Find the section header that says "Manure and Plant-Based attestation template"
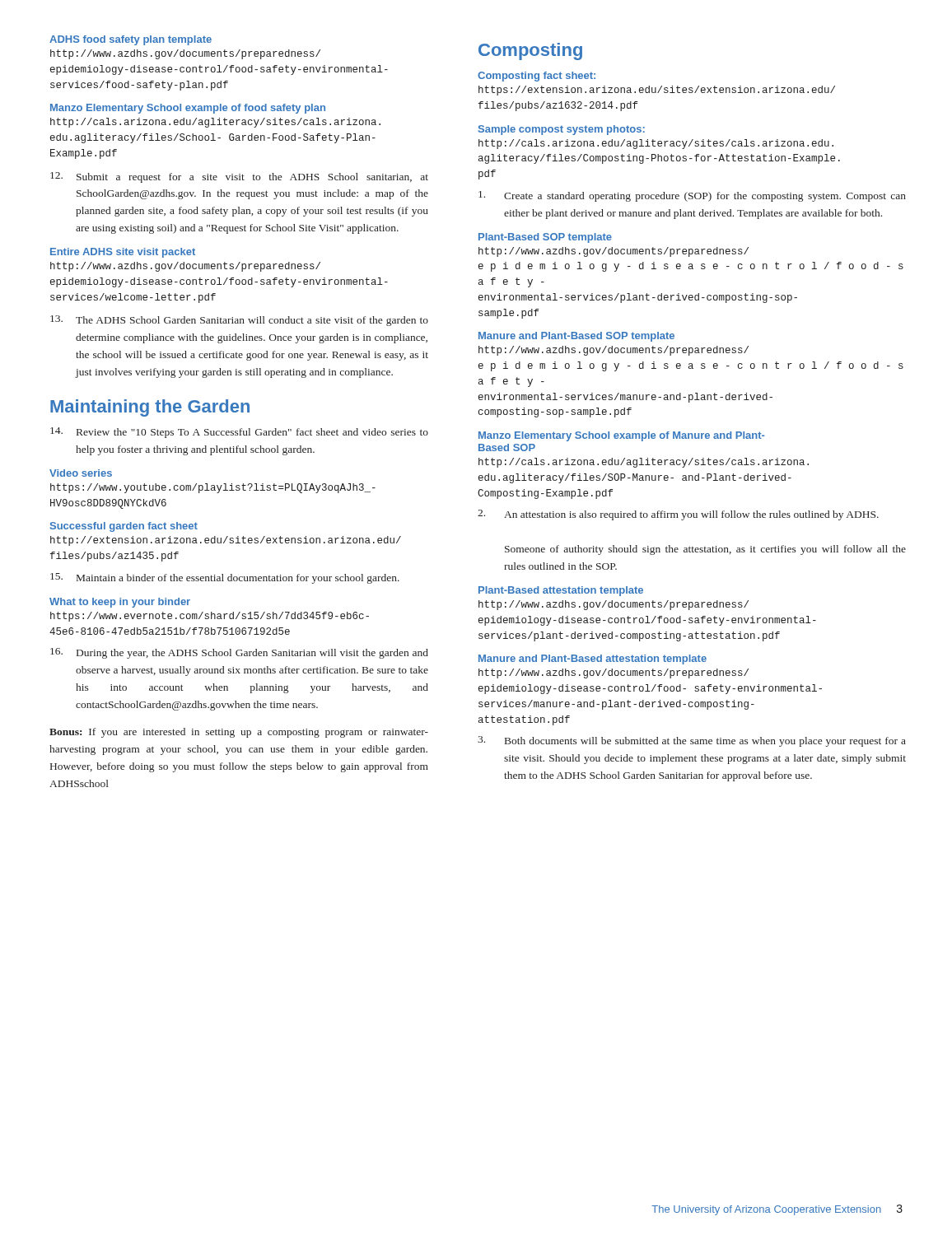Viewport: 952px width, 1235px height. click(692, 659)
